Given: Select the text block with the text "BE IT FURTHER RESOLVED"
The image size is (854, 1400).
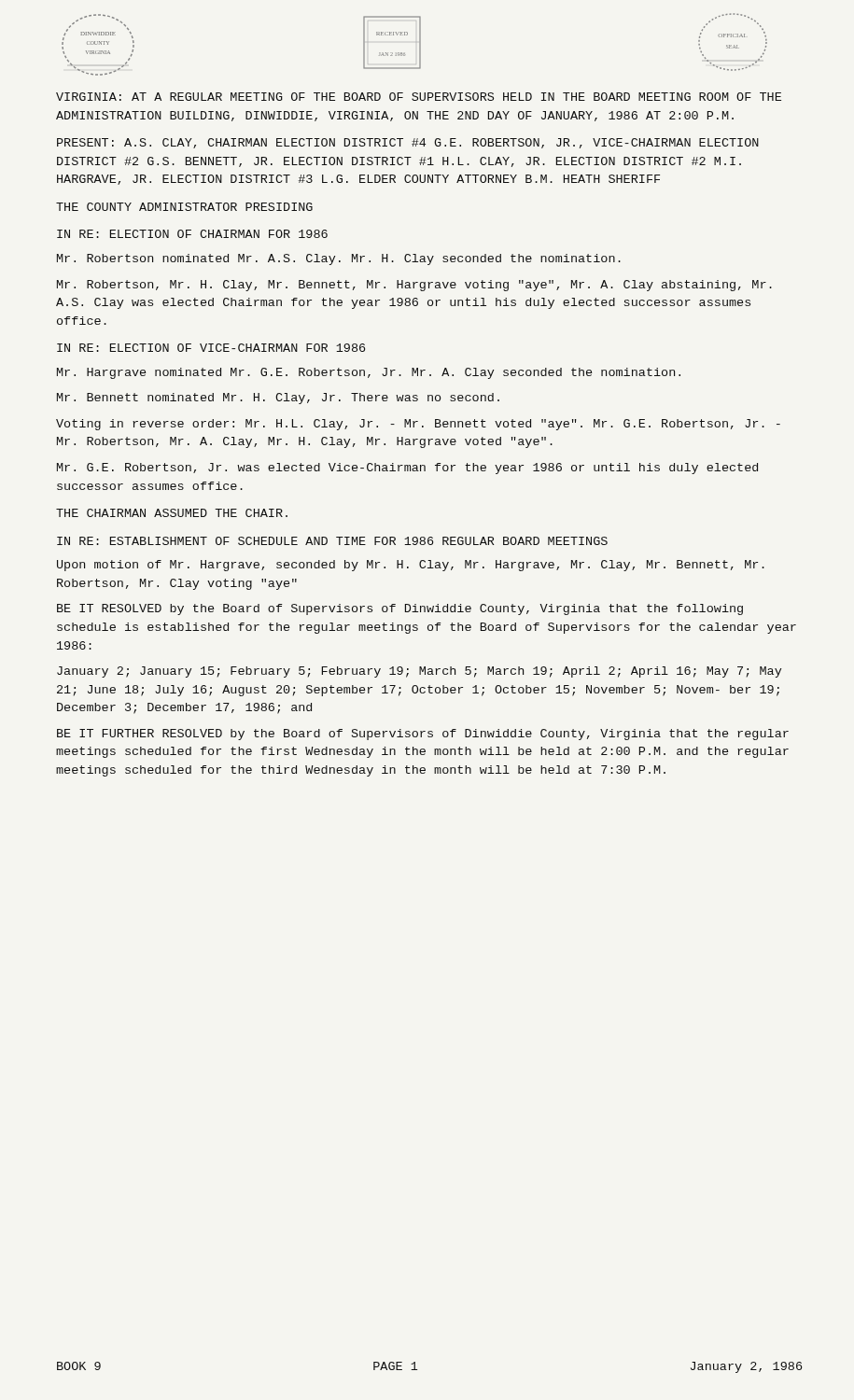Looking at the screenshot, I should (423, 752).
